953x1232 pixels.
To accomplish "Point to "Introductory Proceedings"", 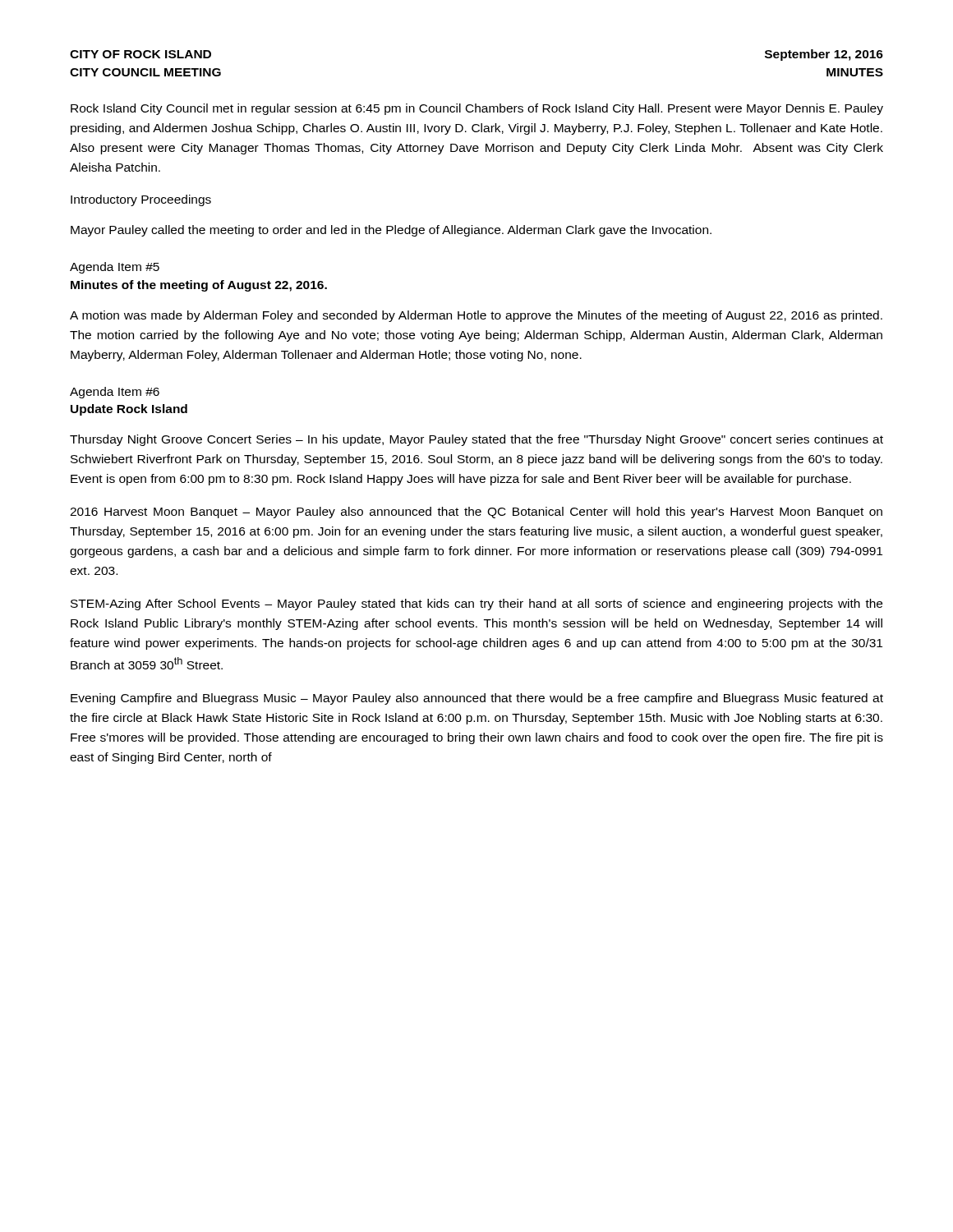I will [141, 200].
